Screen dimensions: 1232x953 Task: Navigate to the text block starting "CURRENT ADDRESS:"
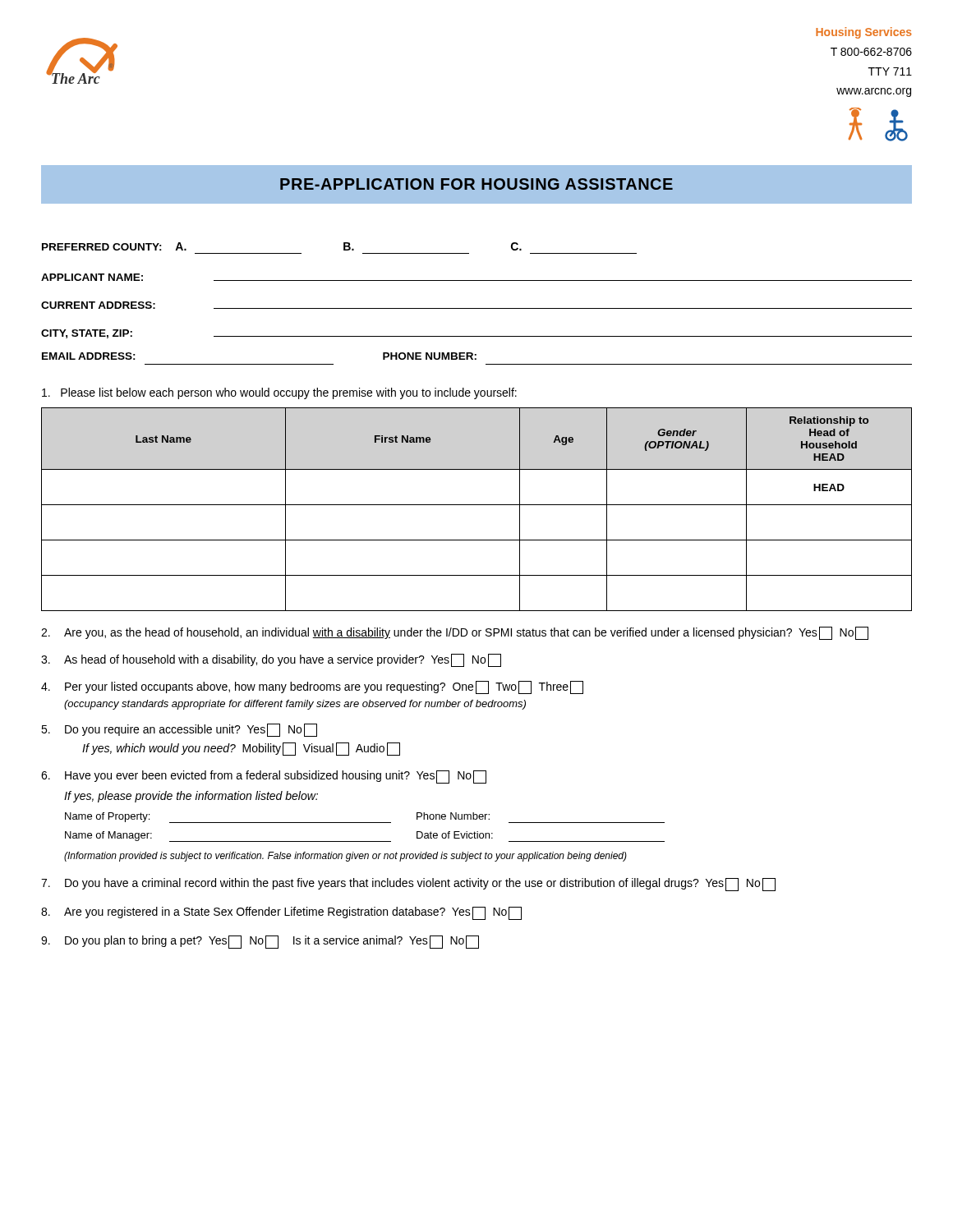tap(476, 302)
